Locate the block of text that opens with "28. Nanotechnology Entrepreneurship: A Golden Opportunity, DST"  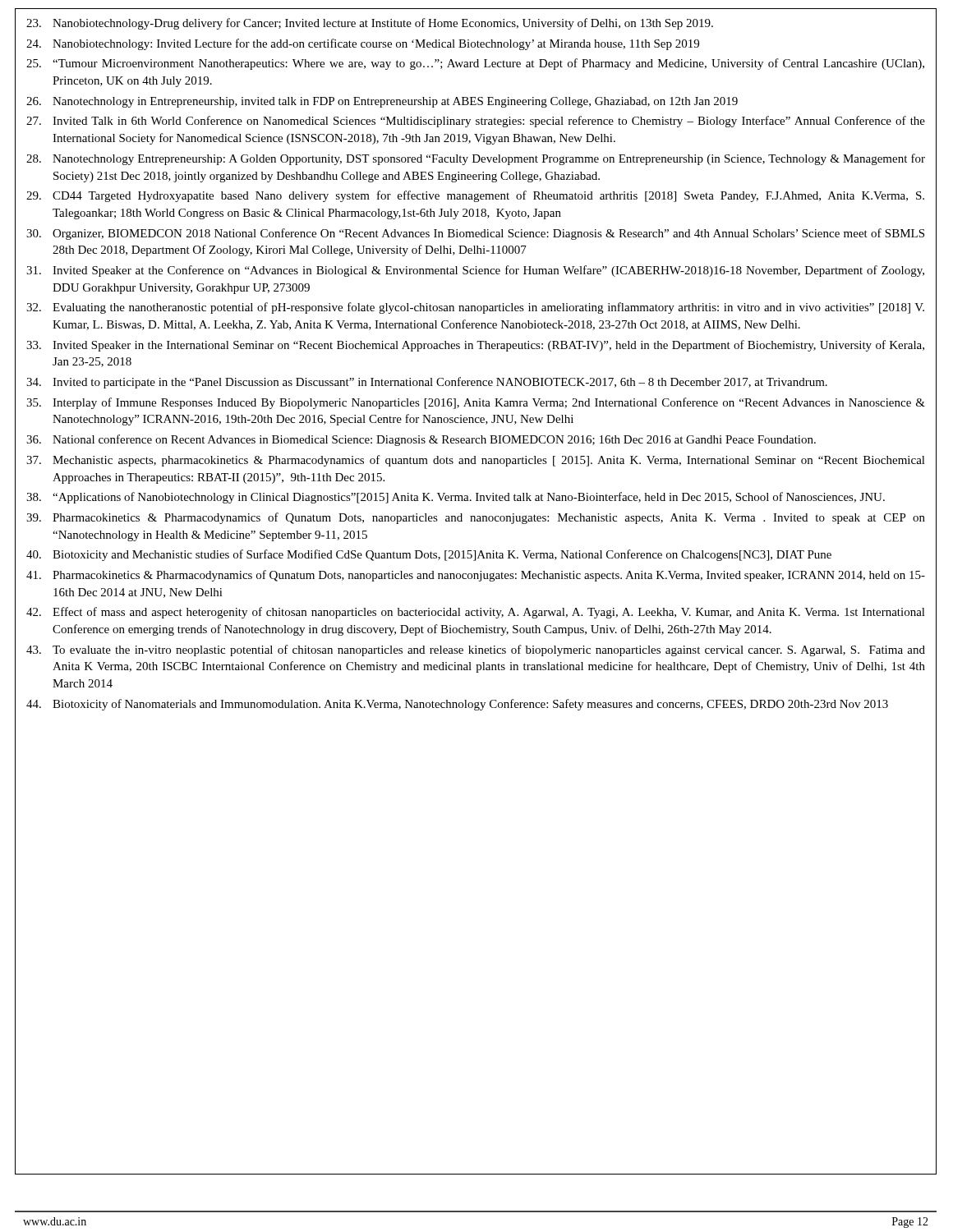pyautogui.click(x=476, y=167)
